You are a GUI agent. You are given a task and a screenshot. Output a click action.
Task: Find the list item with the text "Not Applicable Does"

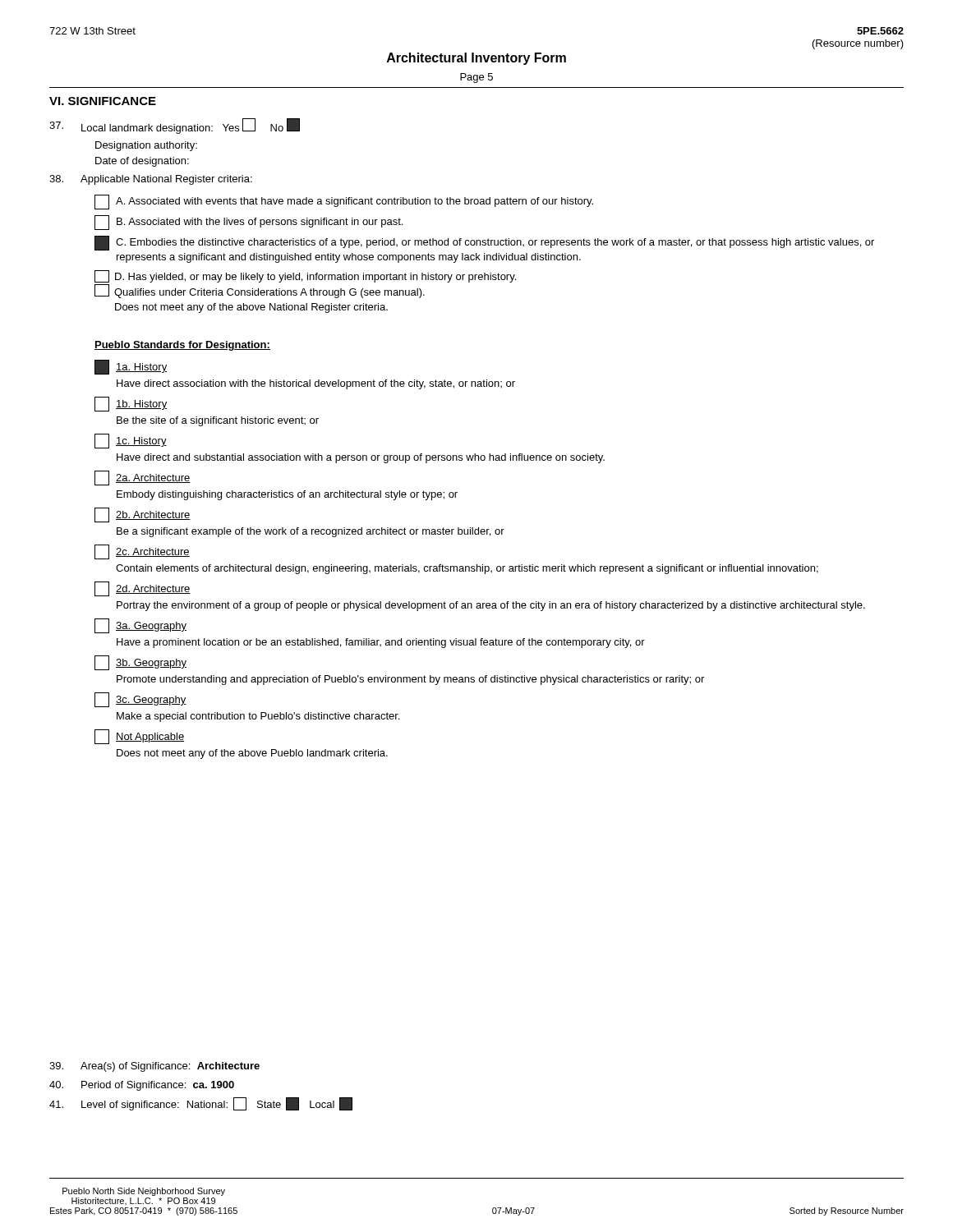tap(241, 744)
